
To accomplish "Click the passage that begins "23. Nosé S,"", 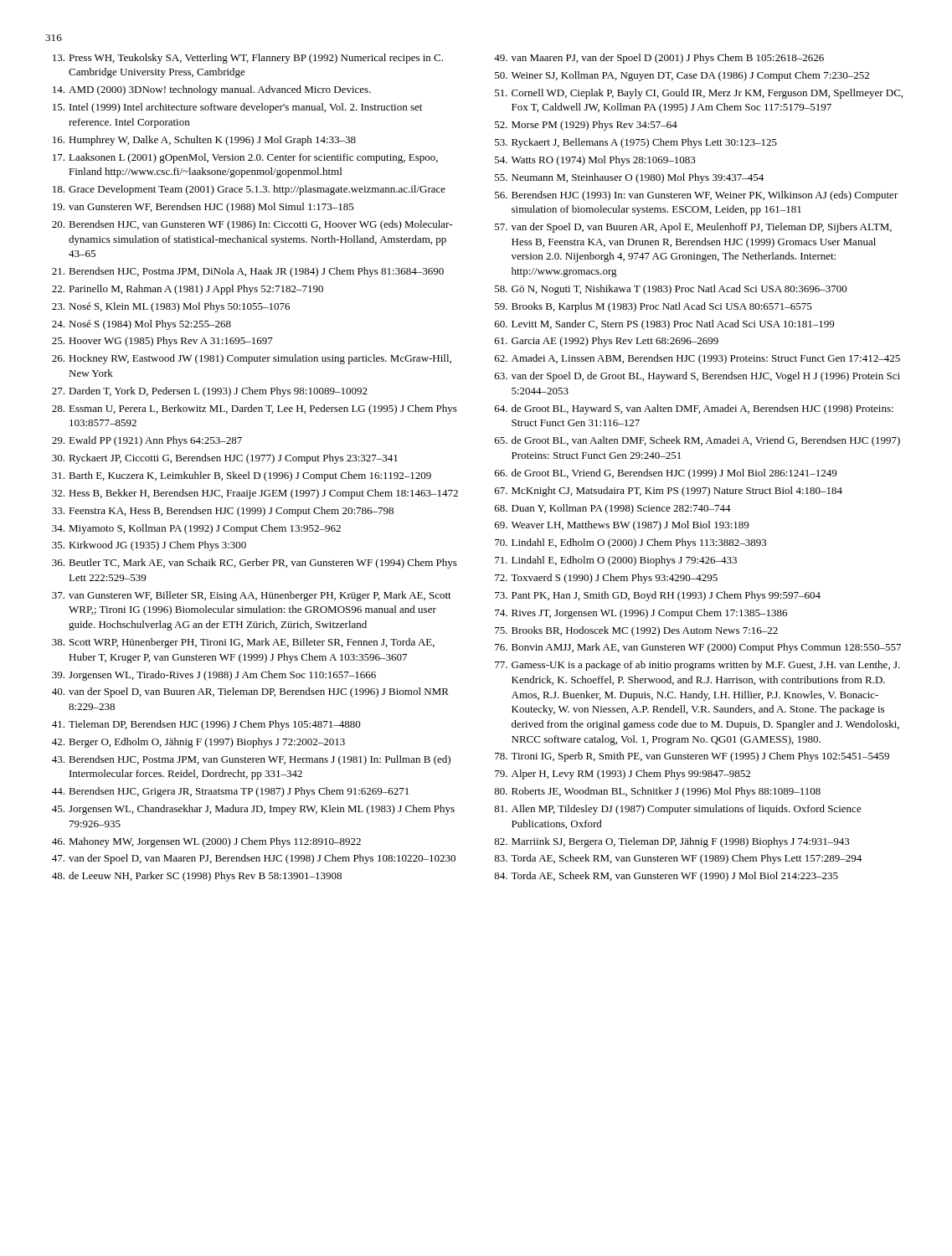I will pos(255,306).
